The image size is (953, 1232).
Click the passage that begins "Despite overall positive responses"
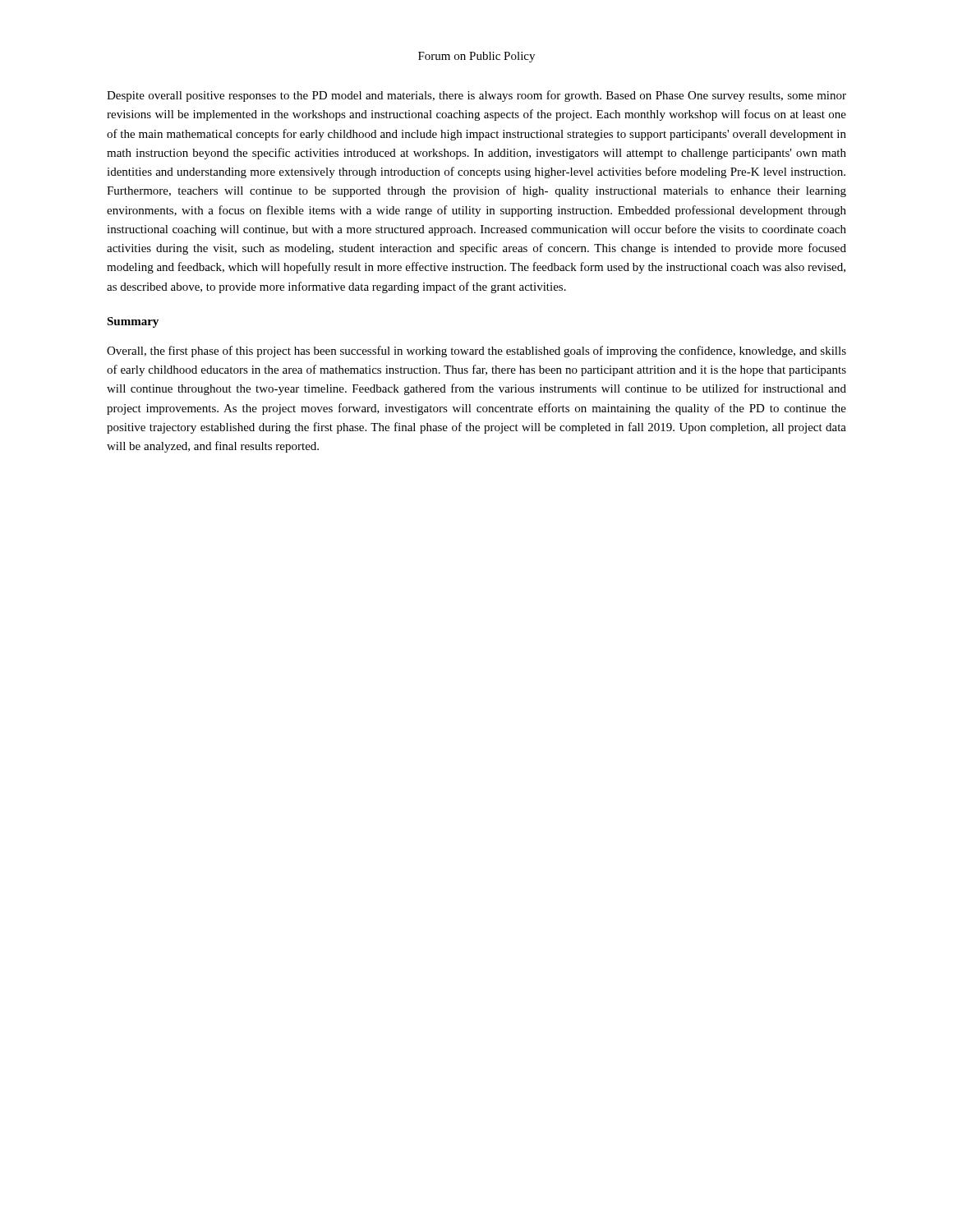point(476,191)
